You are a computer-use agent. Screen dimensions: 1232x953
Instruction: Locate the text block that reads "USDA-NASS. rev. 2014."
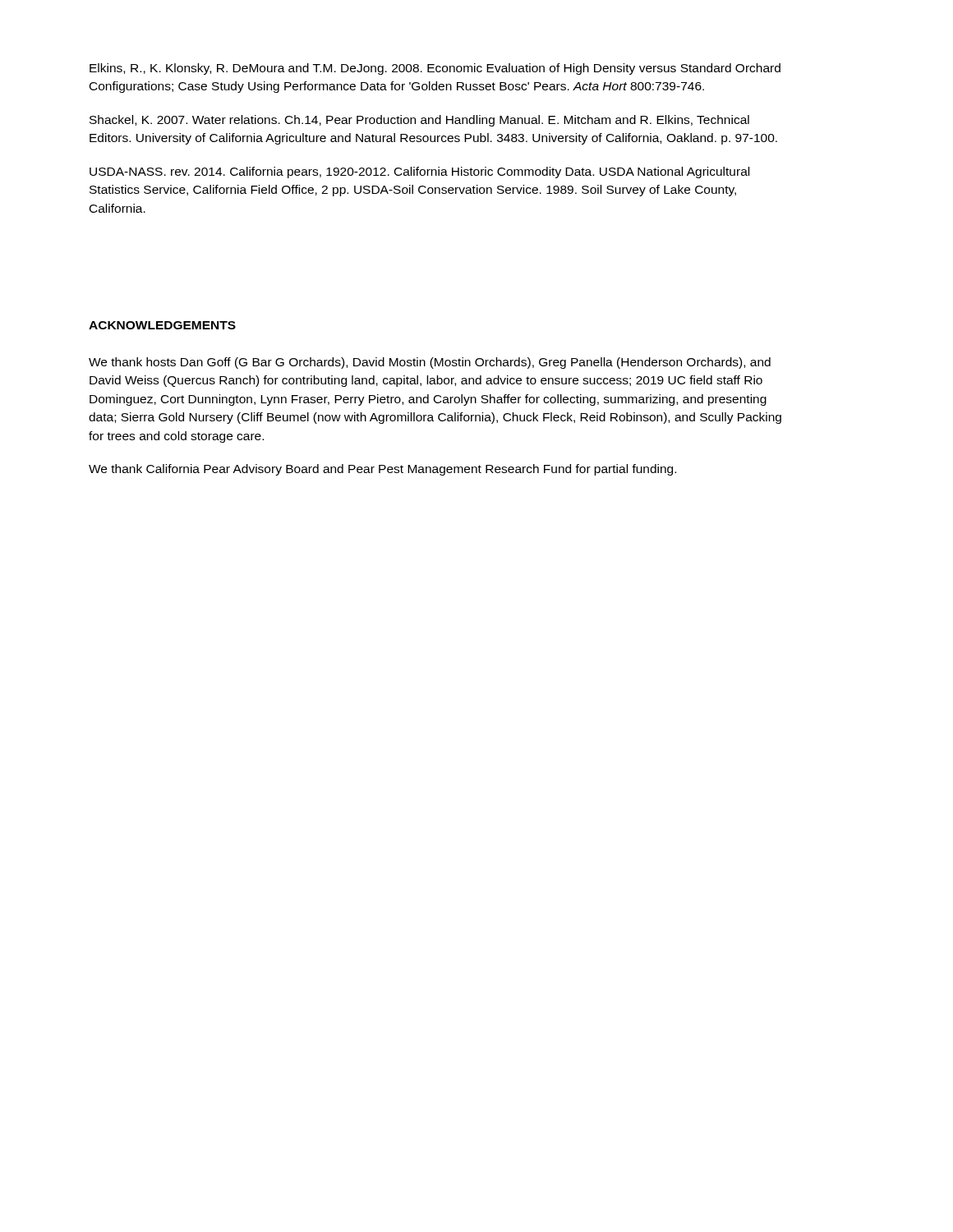pyautogui.click(x=419, y=190)
